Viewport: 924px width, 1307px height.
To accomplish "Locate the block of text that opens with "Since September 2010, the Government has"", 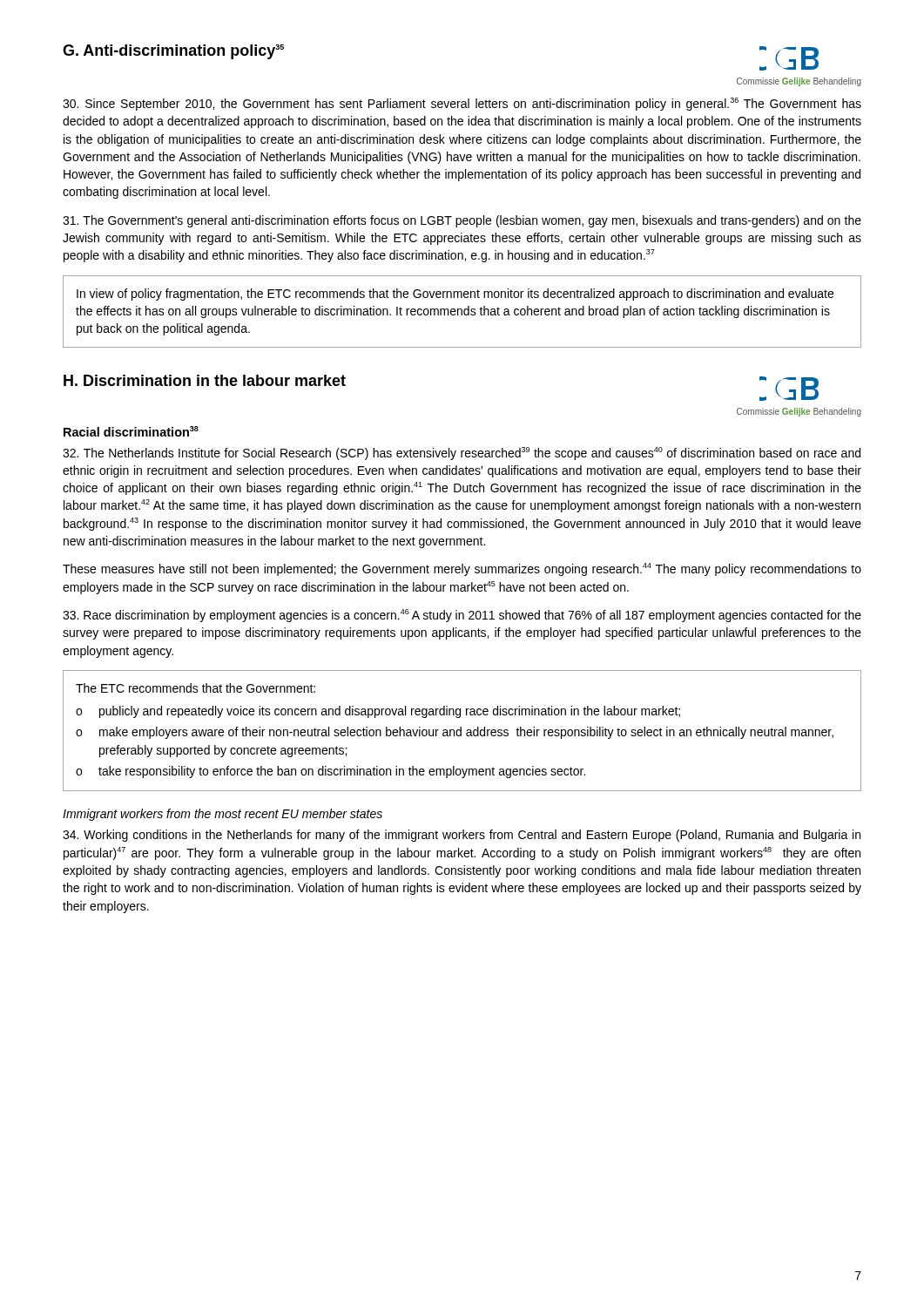I will 462,148.
